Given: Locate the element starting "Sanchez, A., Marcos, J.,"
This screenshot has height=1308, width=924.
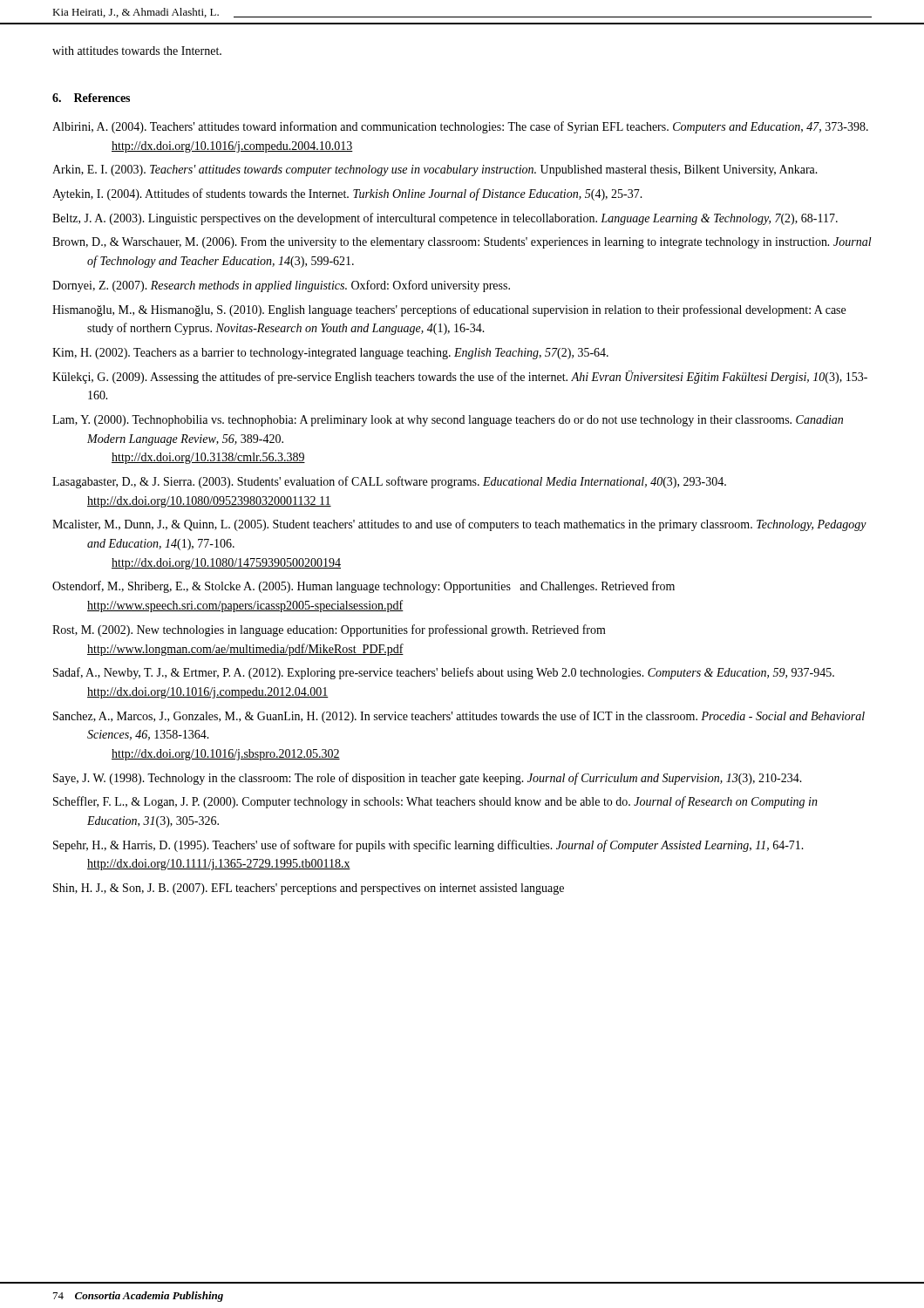Looking at the screenshot, I should [x=459, y=717].
